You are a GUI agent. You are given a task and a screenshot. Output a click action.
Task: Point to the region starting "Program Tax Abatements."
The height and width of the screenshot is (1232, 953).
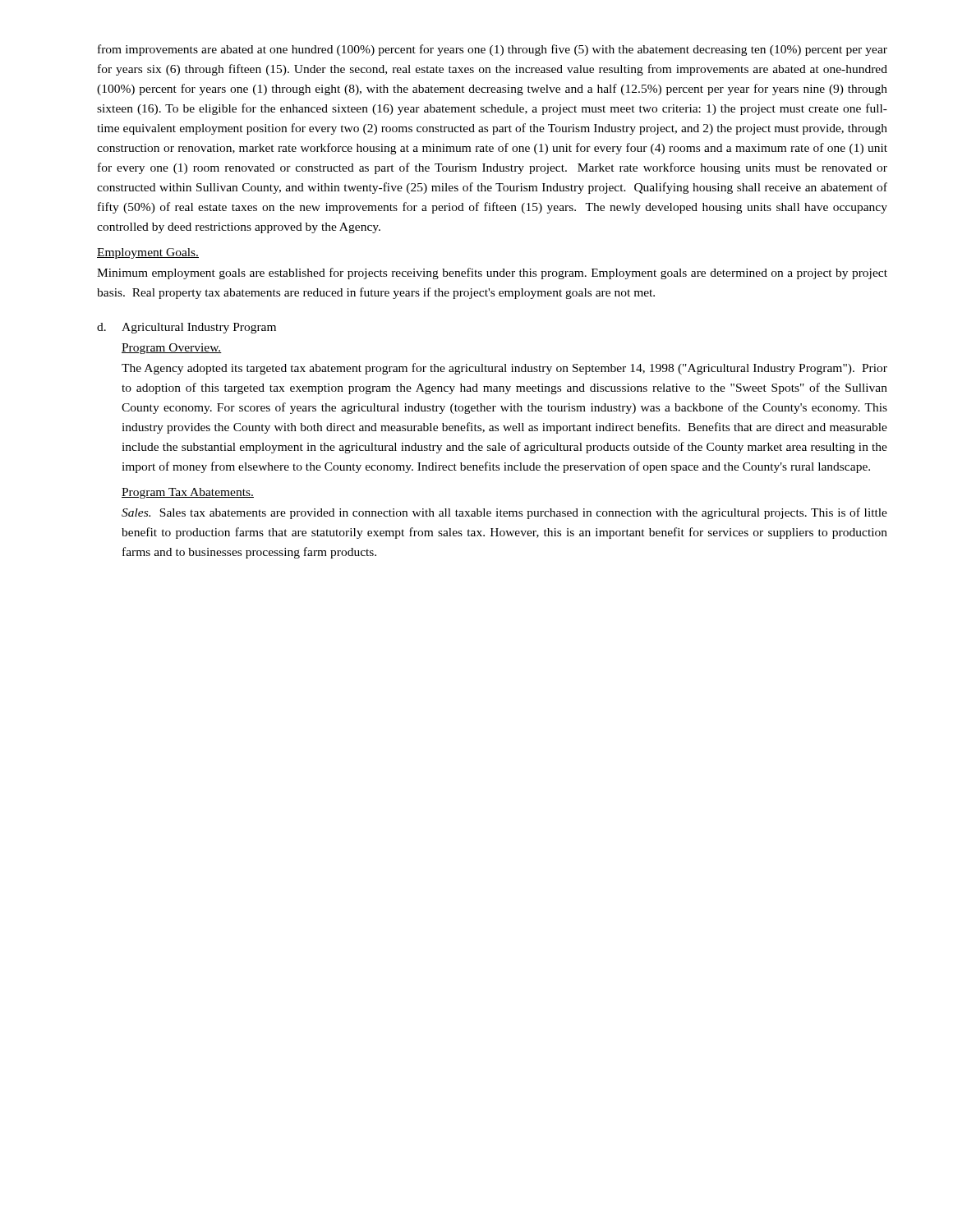point(188,492)
